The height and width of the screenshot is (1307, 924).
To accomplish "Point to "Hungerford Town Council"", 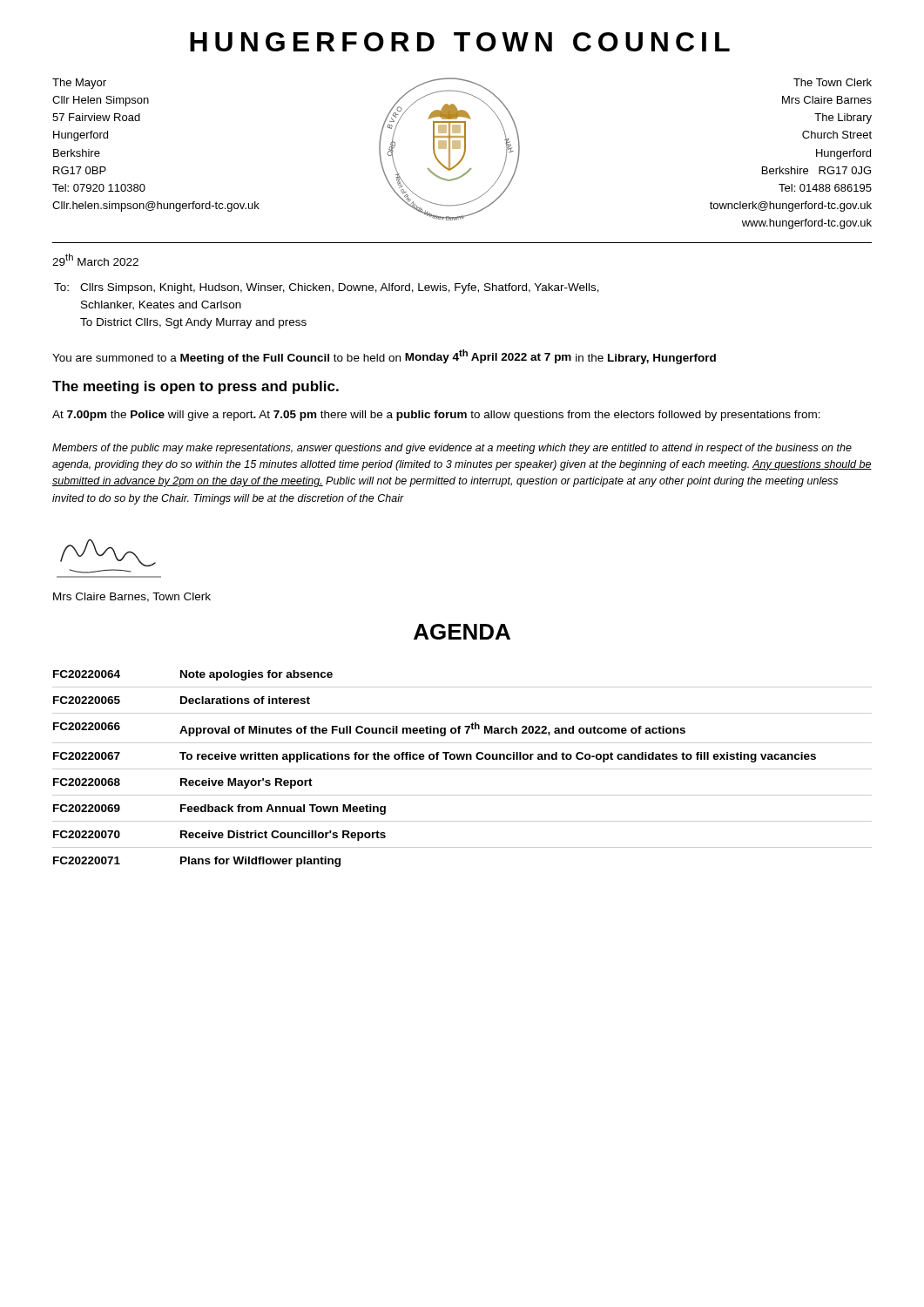I will coord(462,42).
